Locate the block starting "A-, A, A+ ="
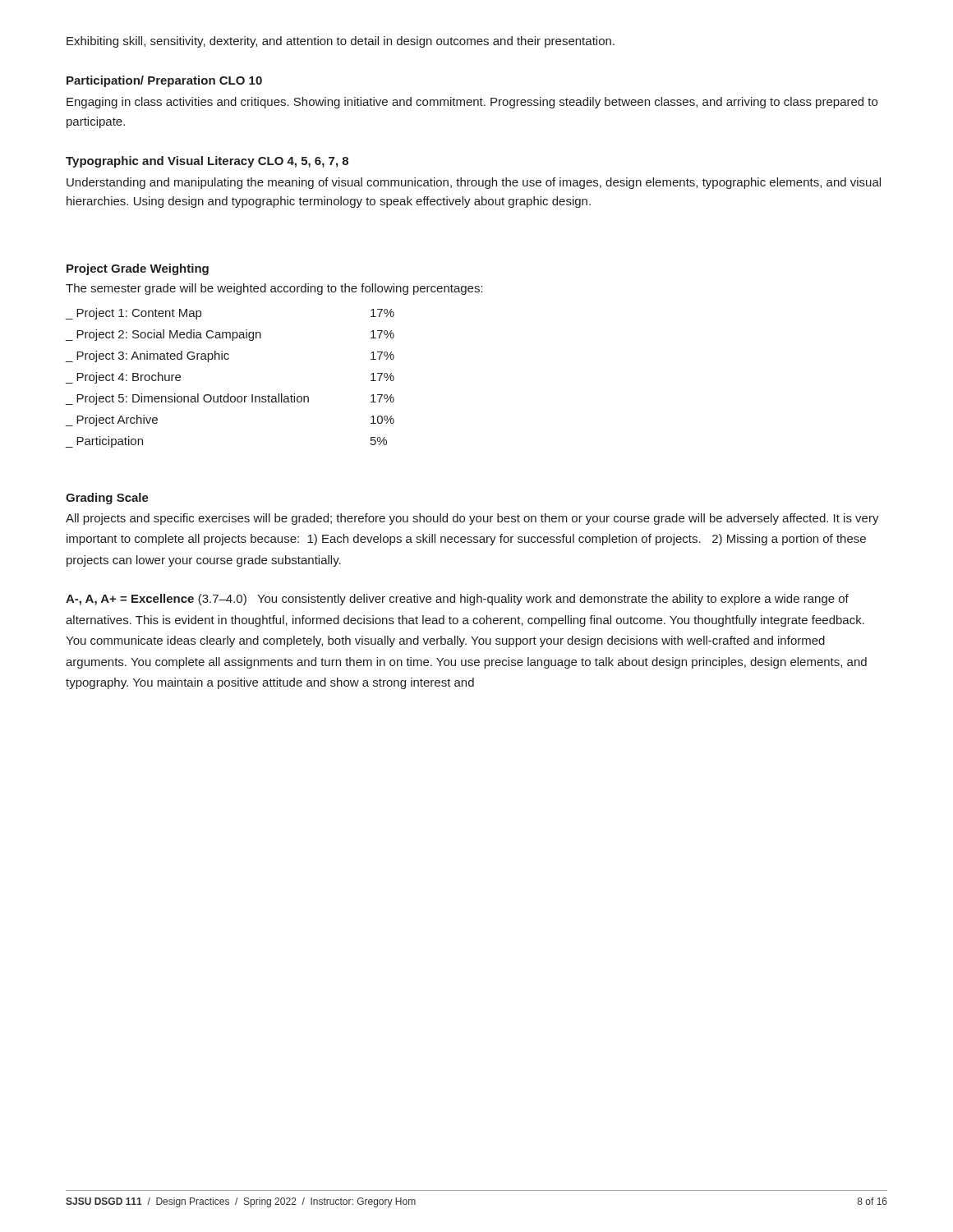The width and height of the screenshot is (953, 1232). tap(466, 640)
